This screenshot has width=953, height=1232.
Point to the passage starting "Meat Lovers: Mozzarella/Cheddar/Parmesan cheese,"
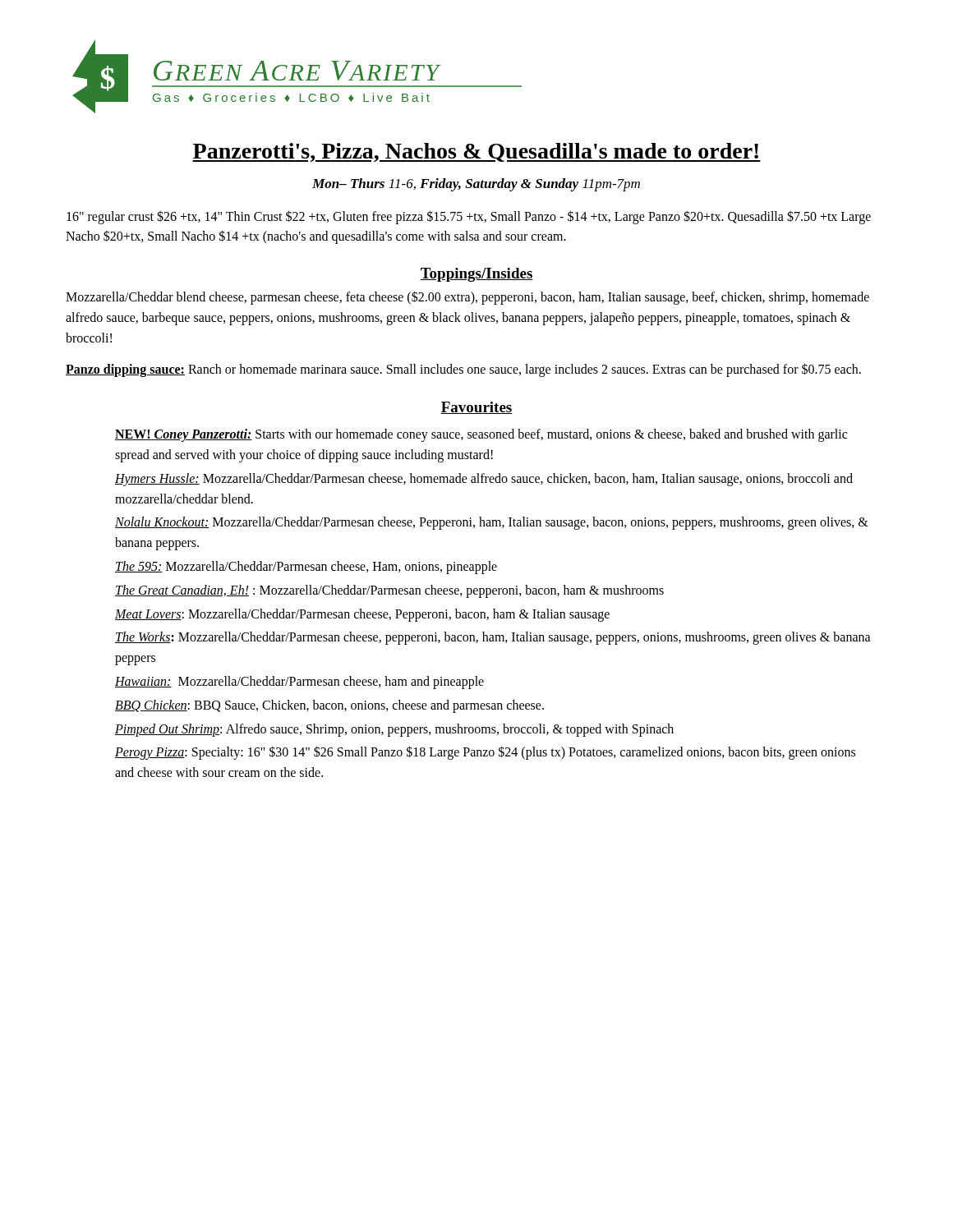363,614
